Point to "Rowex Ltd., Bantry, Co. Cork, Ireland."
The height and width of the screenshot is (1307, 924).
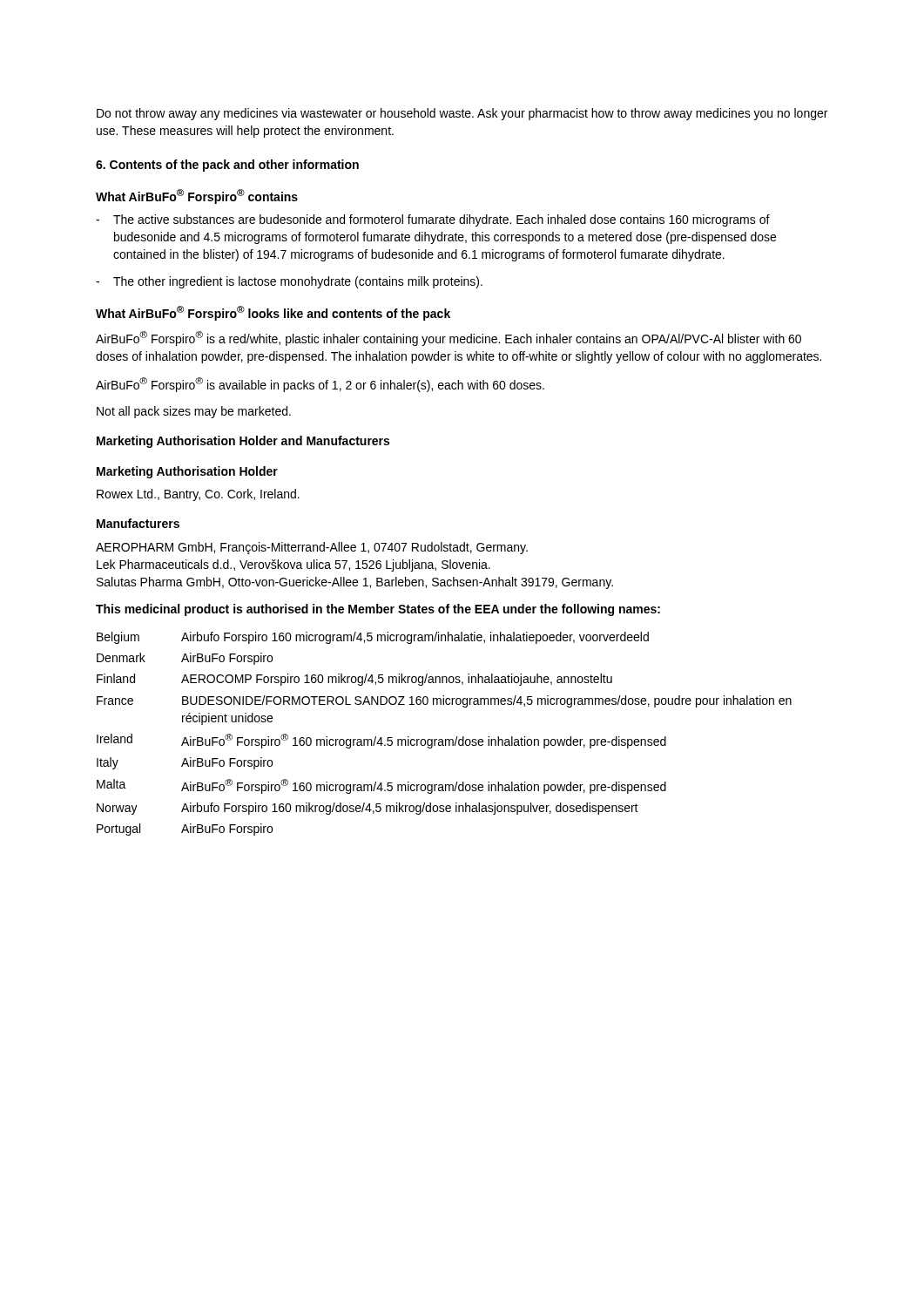tap(198, 495)
